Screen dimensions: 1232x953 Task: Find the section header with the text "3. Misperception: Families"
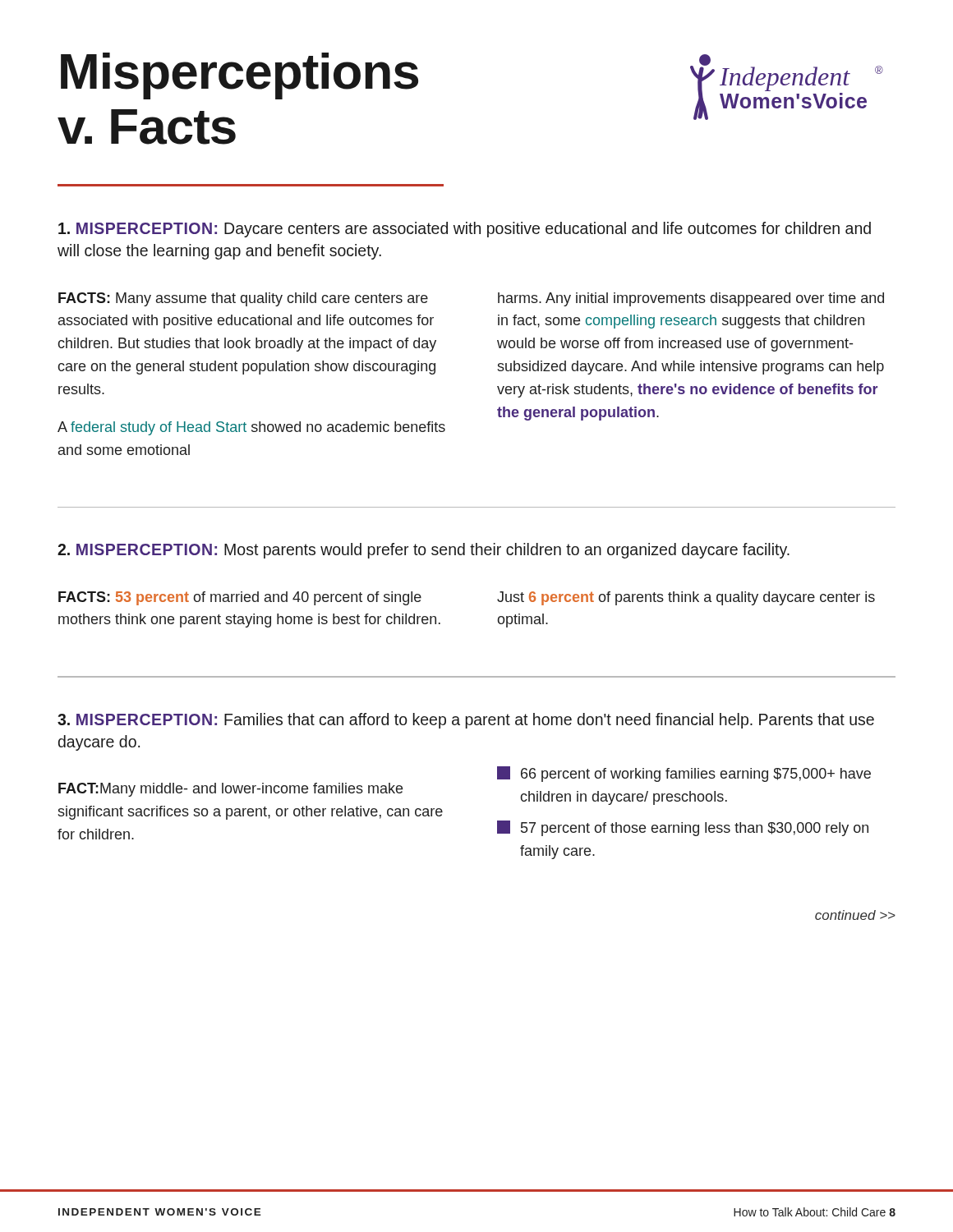pos(476,731)
